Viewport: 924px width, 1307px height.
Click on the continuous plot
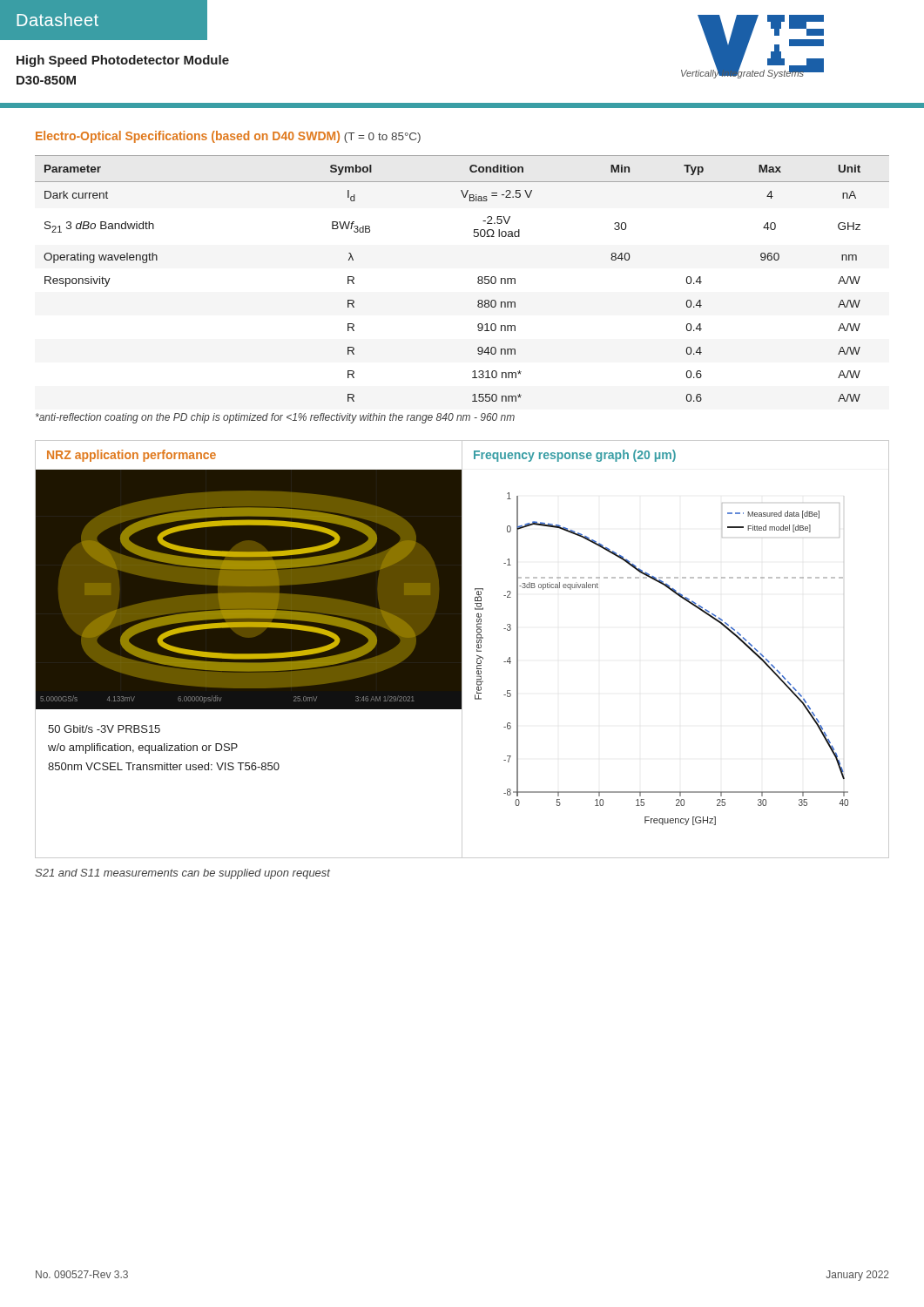coord(675,663)
